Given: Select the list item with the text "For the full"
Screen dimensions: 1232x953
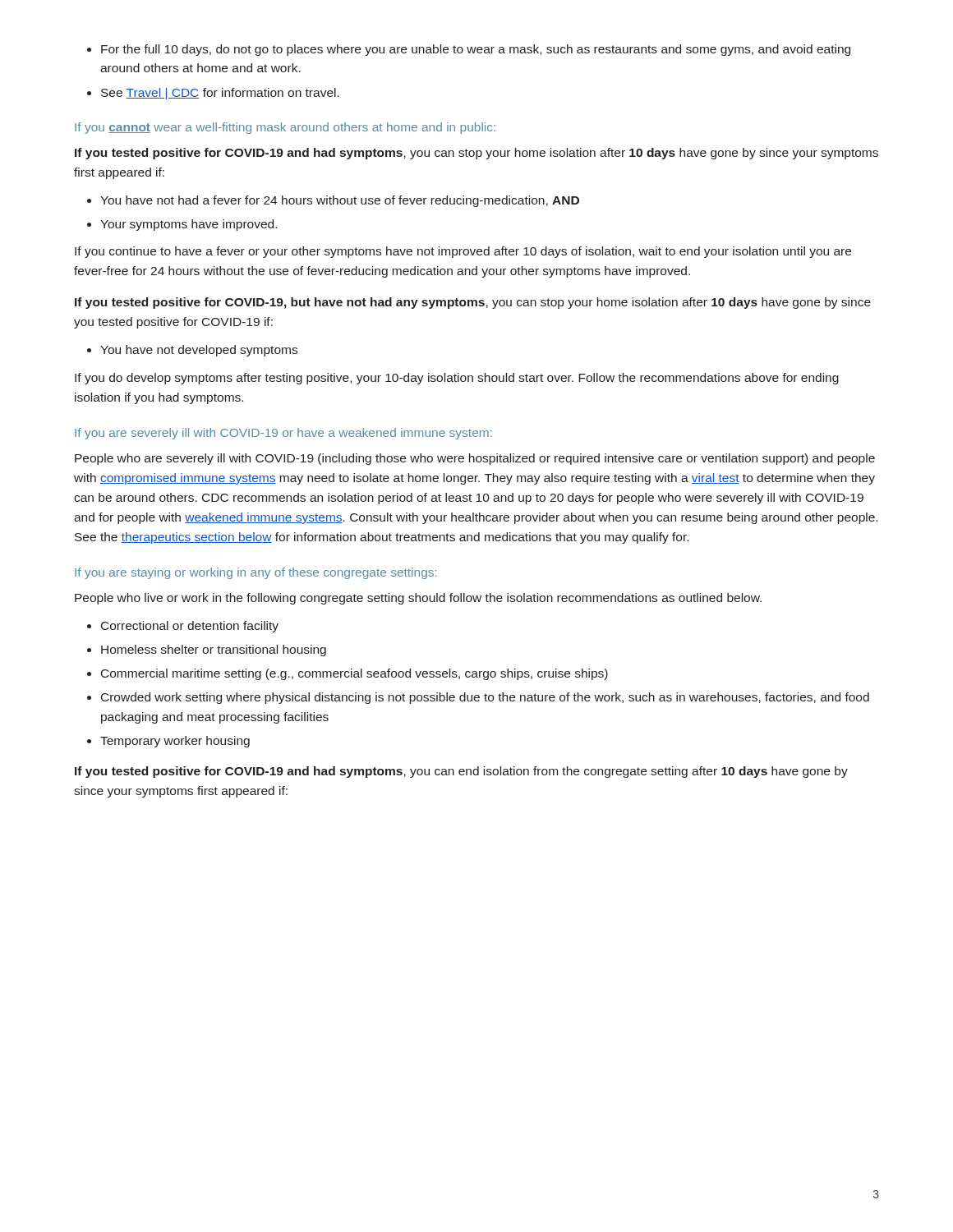Looking at the screenshot, I should pos(469,50).
